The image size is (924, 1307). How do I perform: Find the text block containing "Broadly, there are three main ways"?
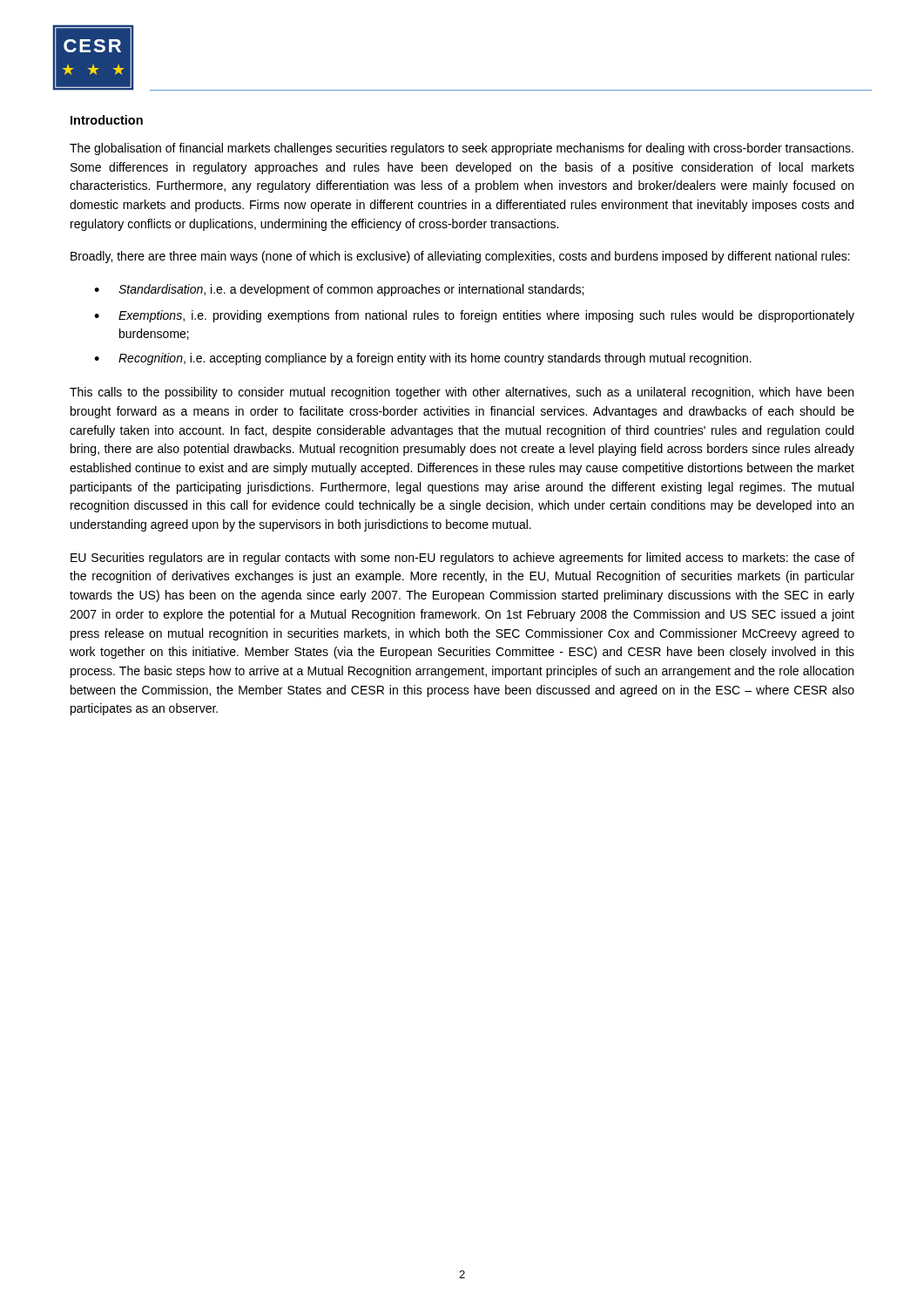[x=460, y=257]
